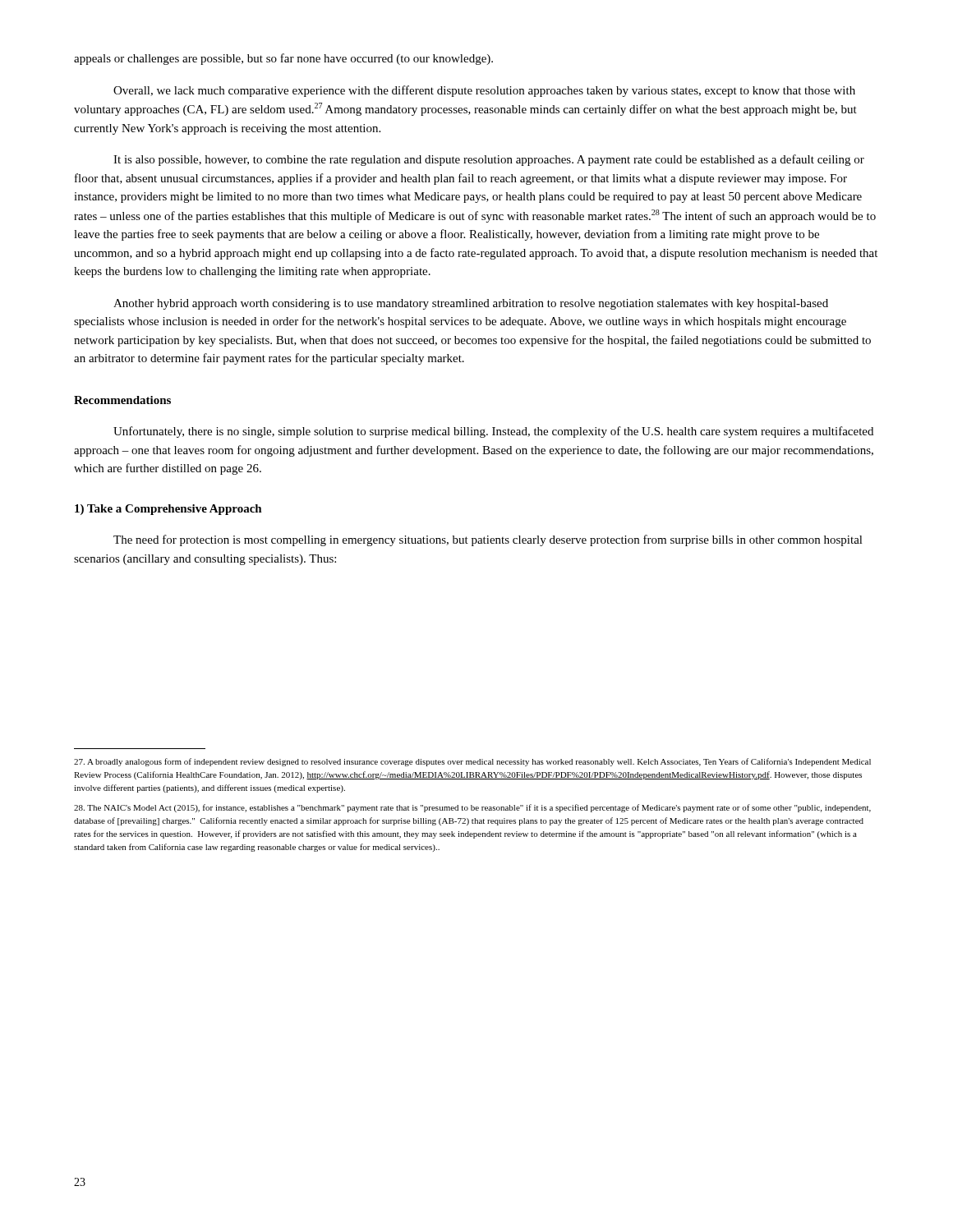Screen dimensions: 1232x953
Task: Select the element starting "Another hybrid approach worth considering is to use"
Action: coord(476,331)
